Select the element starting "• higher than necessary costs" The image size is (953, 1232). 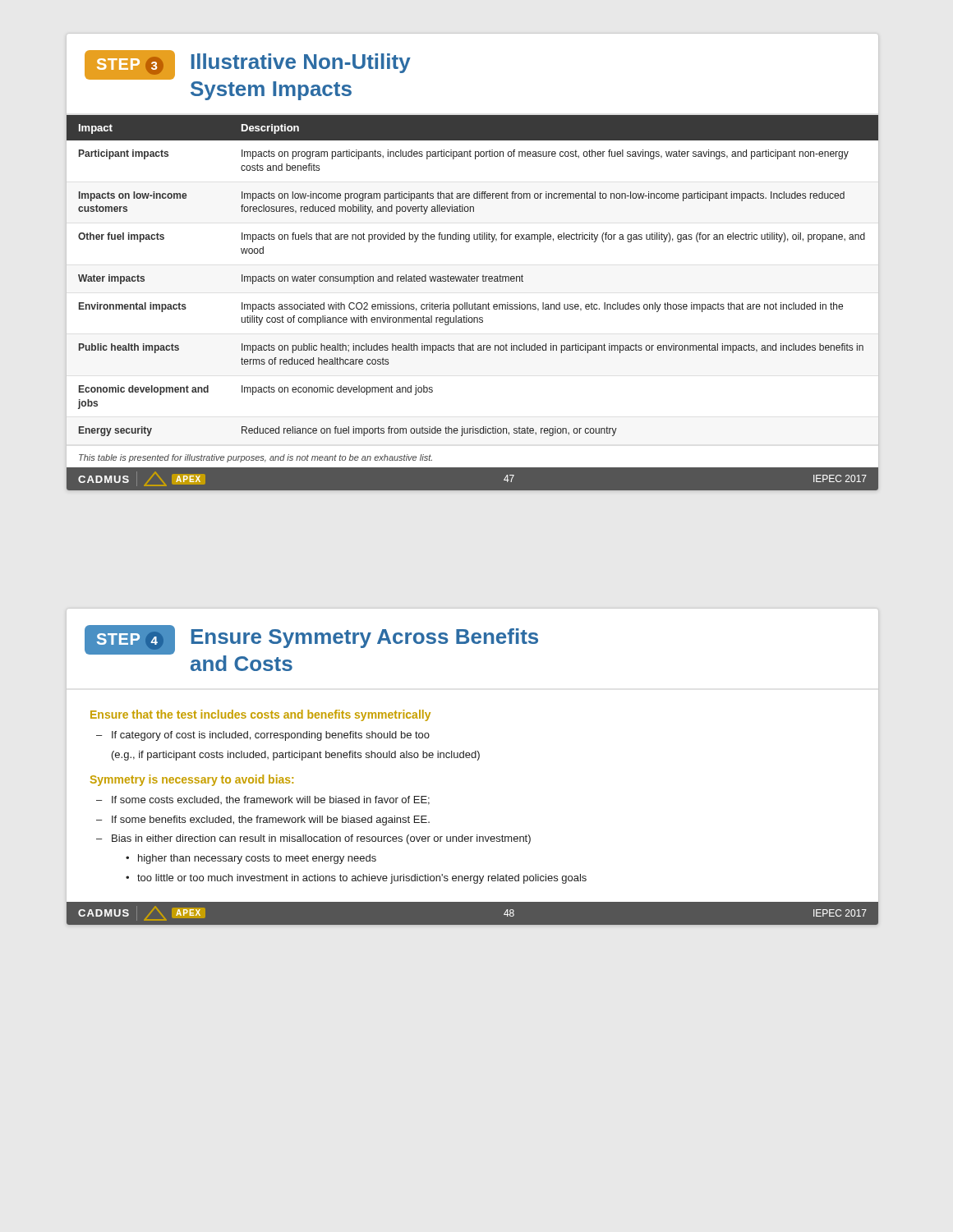tap(251, 859)
